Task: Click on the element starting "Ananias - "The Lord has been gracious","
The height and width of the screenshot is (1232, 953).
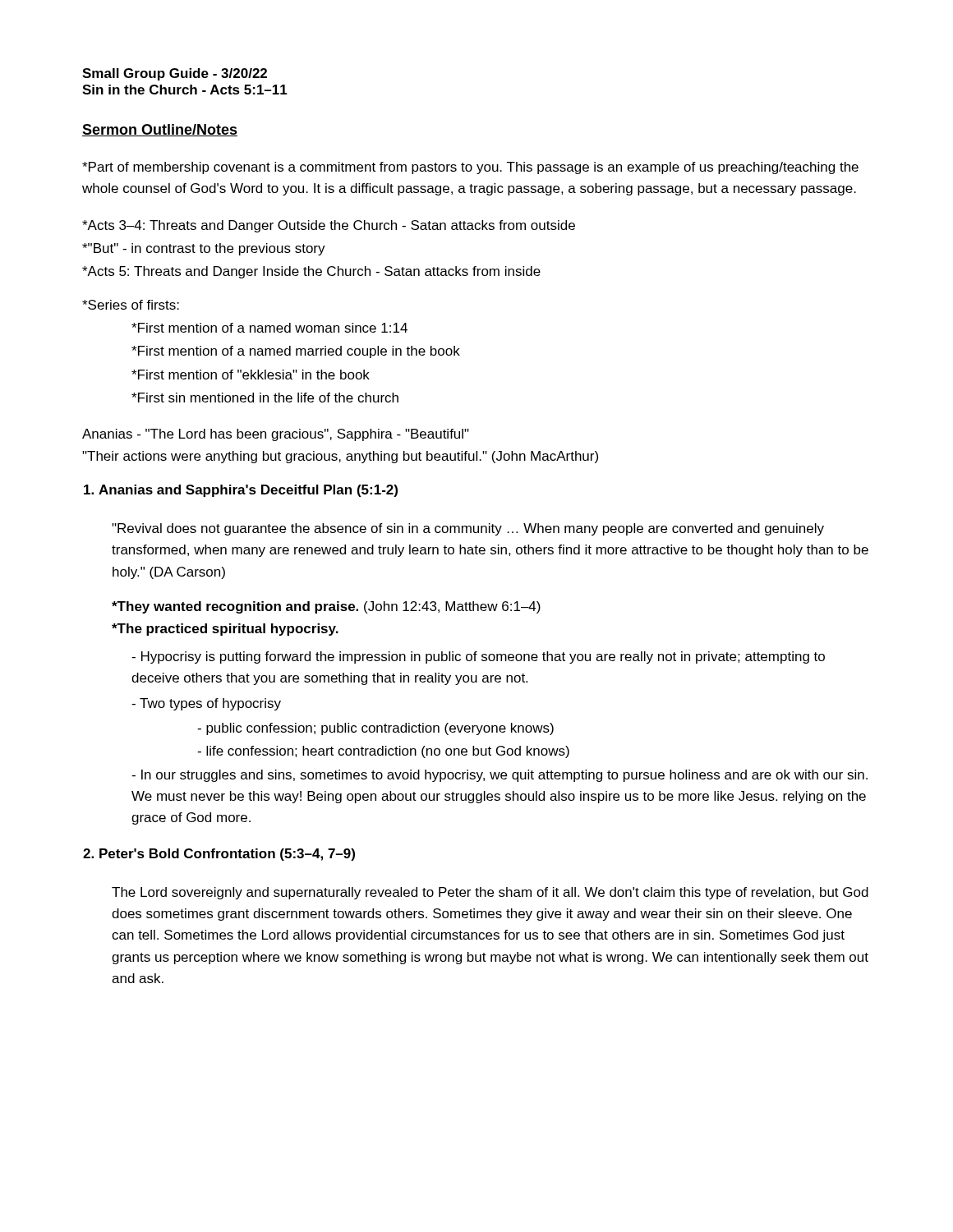Action: [x=341, y=445]
